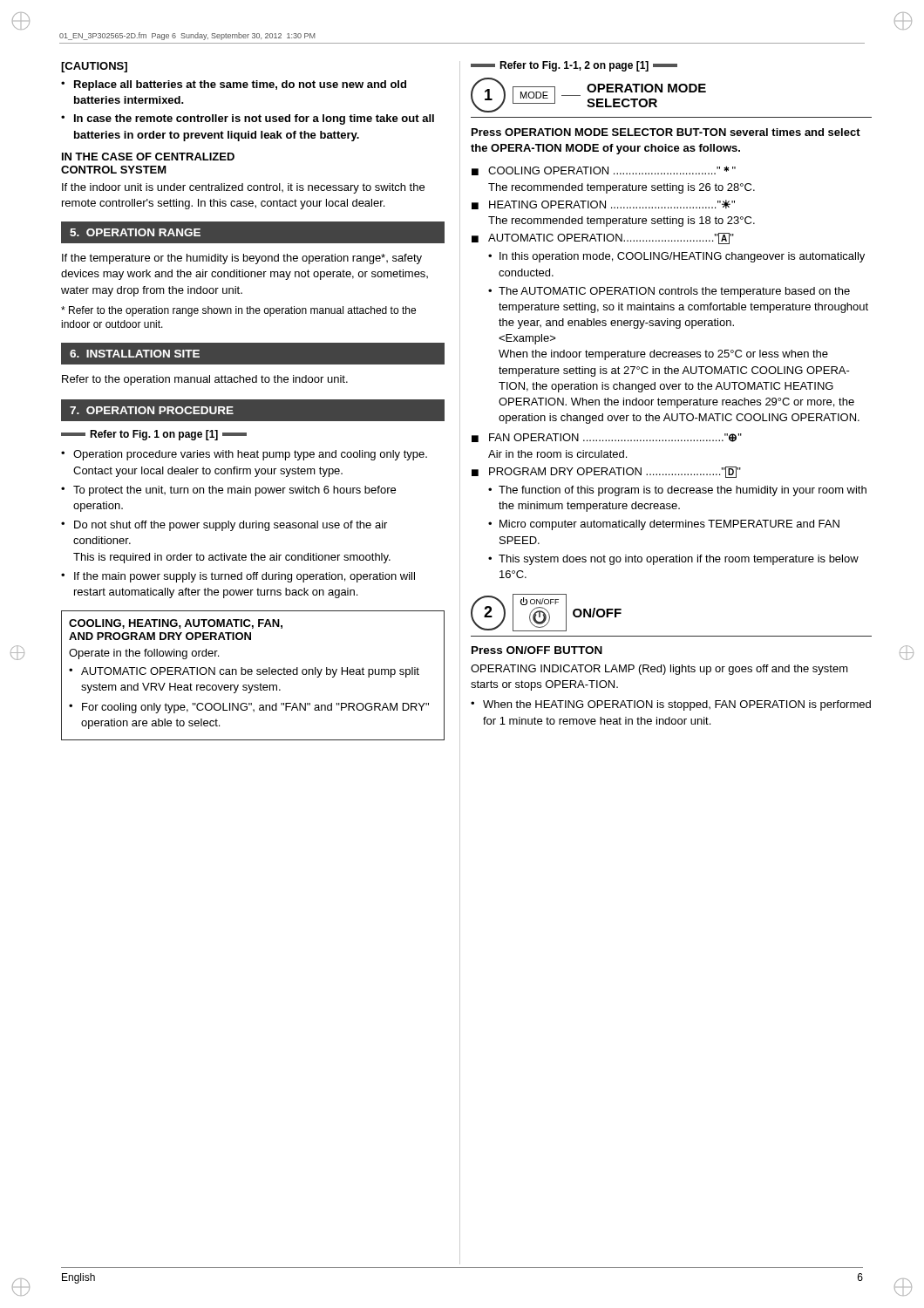Viewport: 924px width, 1308px height.
Task: Locate the block starting "• In case the remote controller is not"
Action: pyautogui.click(x=253, y=127)
